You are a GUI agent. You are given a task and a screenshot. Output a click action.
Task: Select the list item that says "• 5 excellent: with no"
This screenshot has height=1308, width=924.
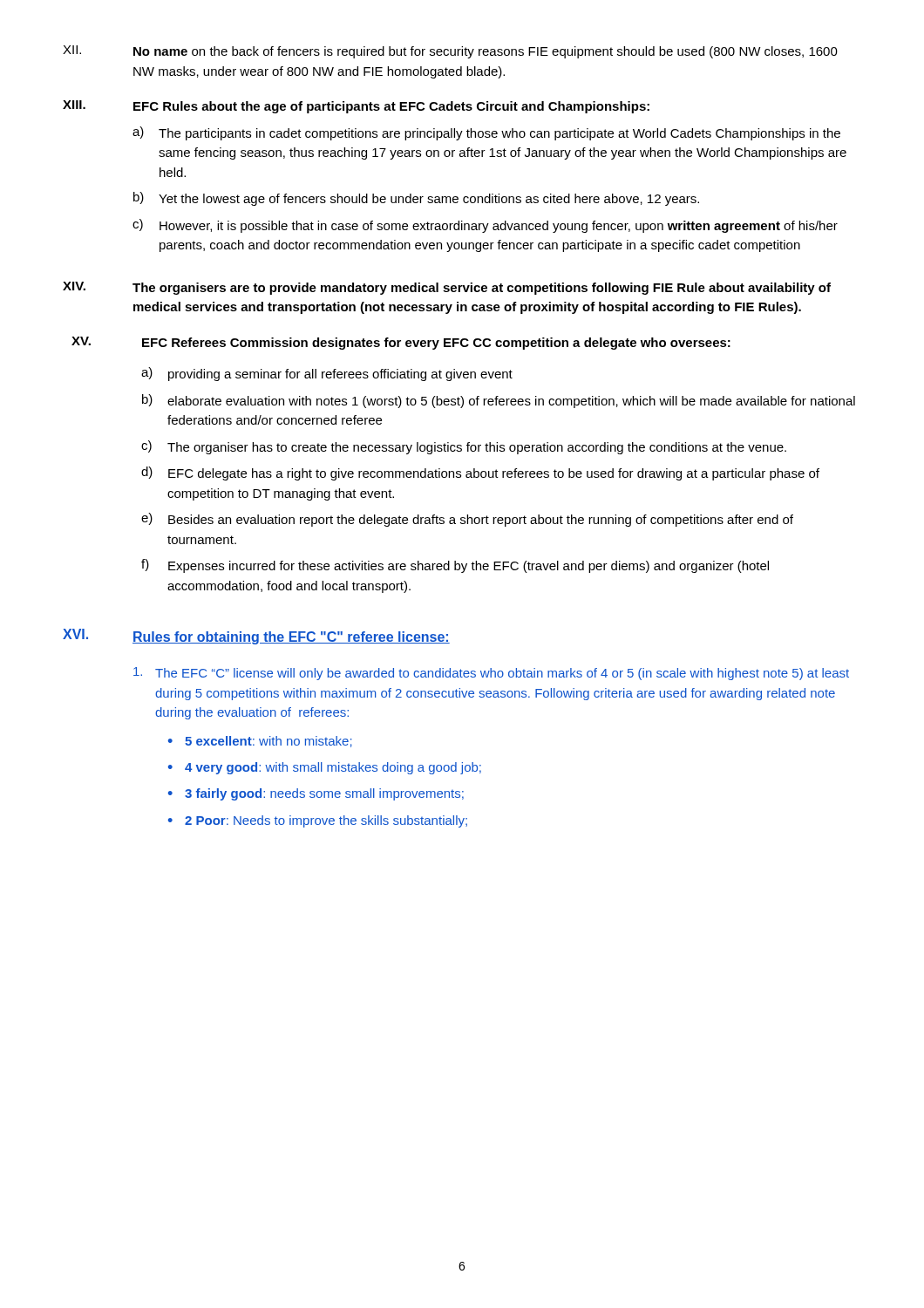pyautogui.click(x=260, y=742)
